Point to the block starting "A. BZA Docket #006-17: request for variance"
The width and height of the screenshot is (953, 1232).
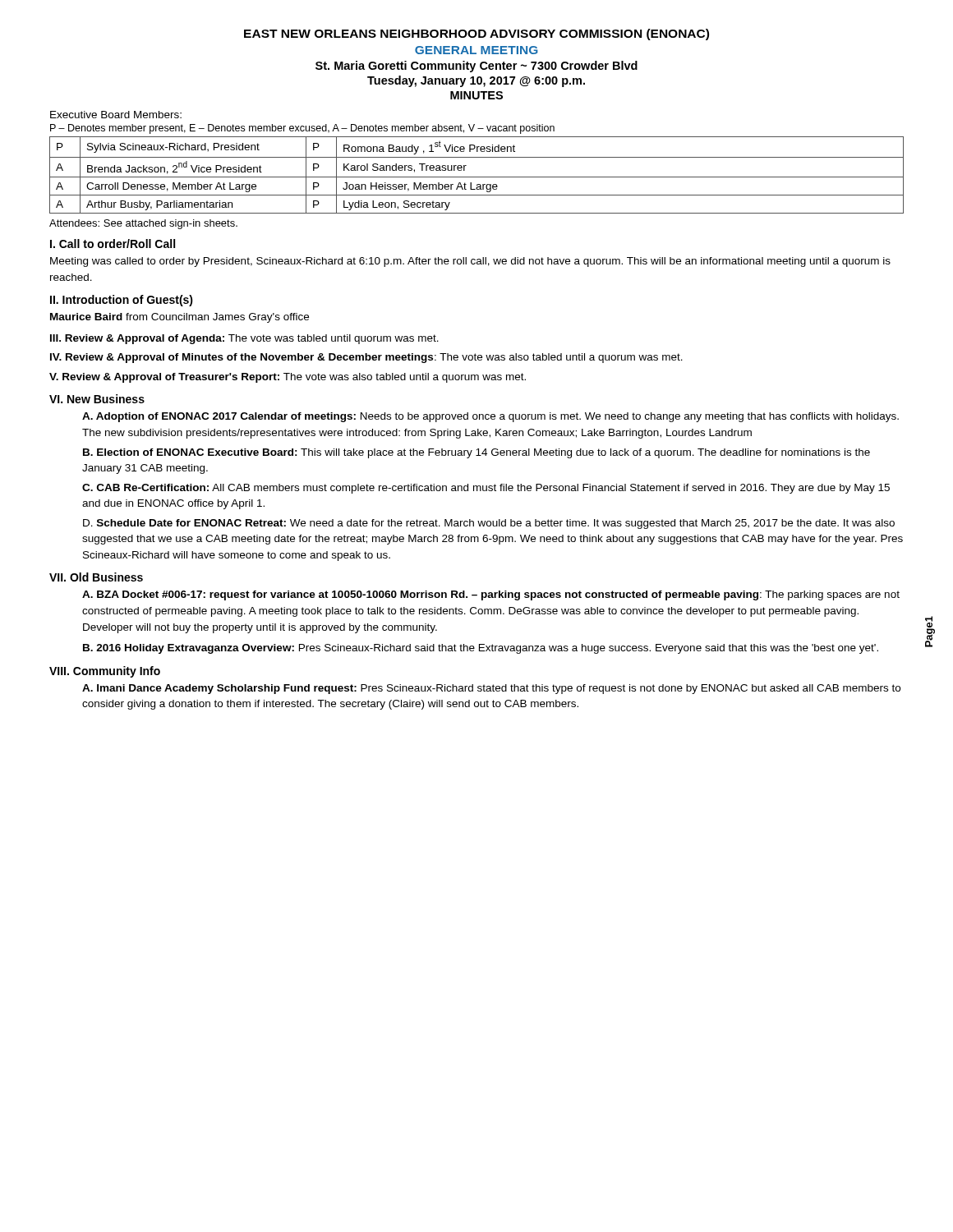[x=491, y=611]
